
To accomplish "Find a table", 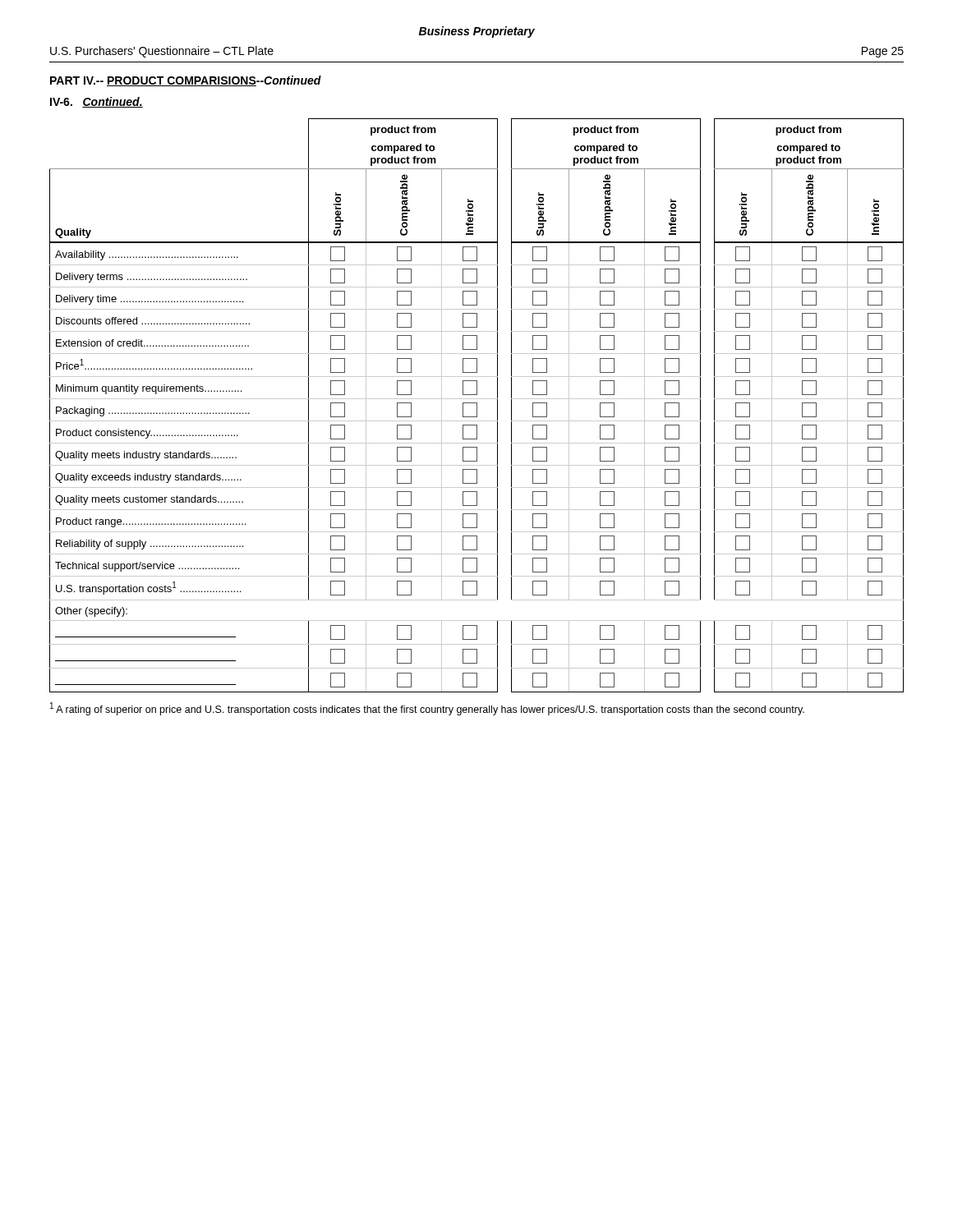I will click(476, 405).
